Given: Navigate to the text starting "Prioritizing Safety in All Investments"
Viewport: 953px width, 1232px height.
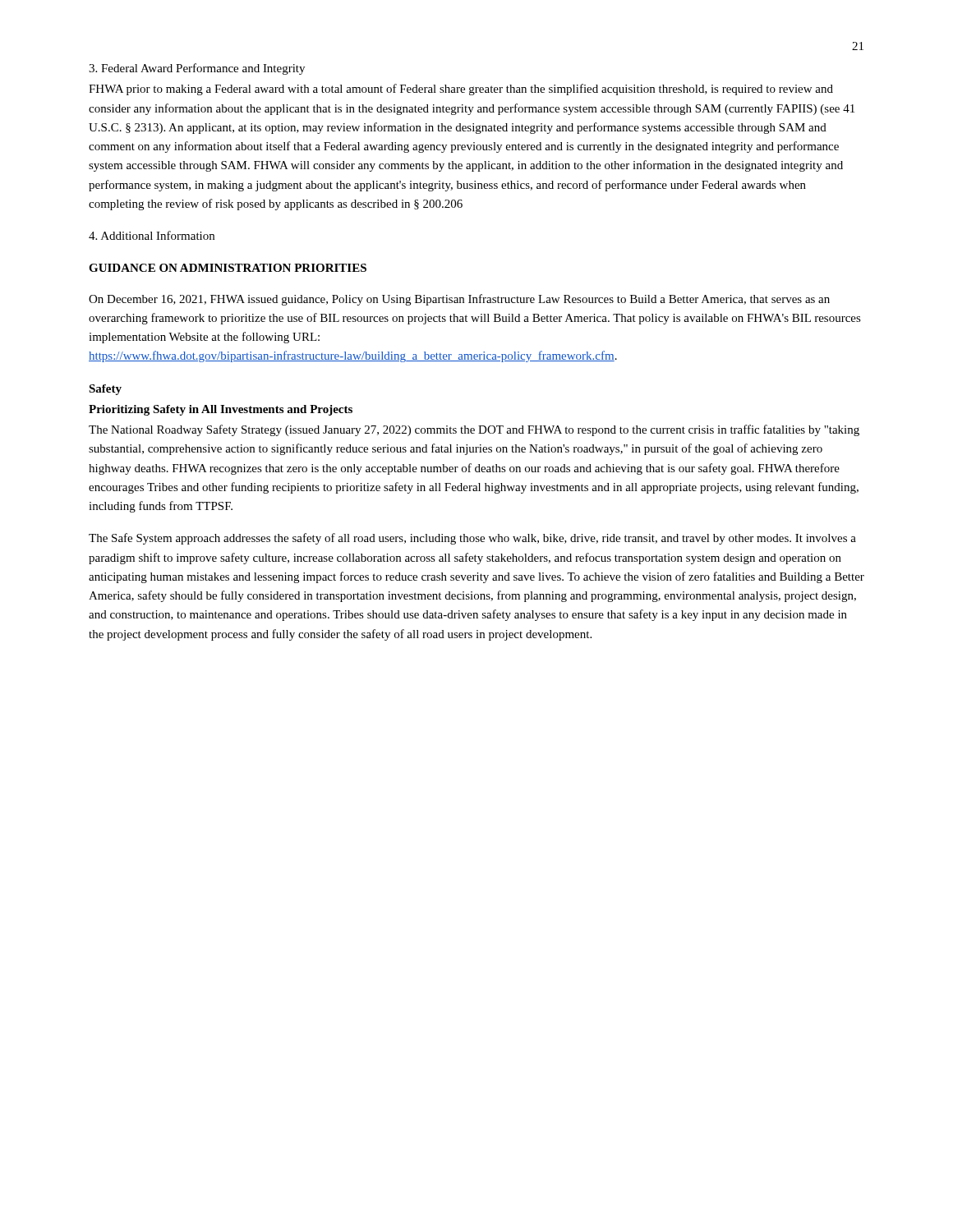Looking at the screenshot, I should (221, 409).
